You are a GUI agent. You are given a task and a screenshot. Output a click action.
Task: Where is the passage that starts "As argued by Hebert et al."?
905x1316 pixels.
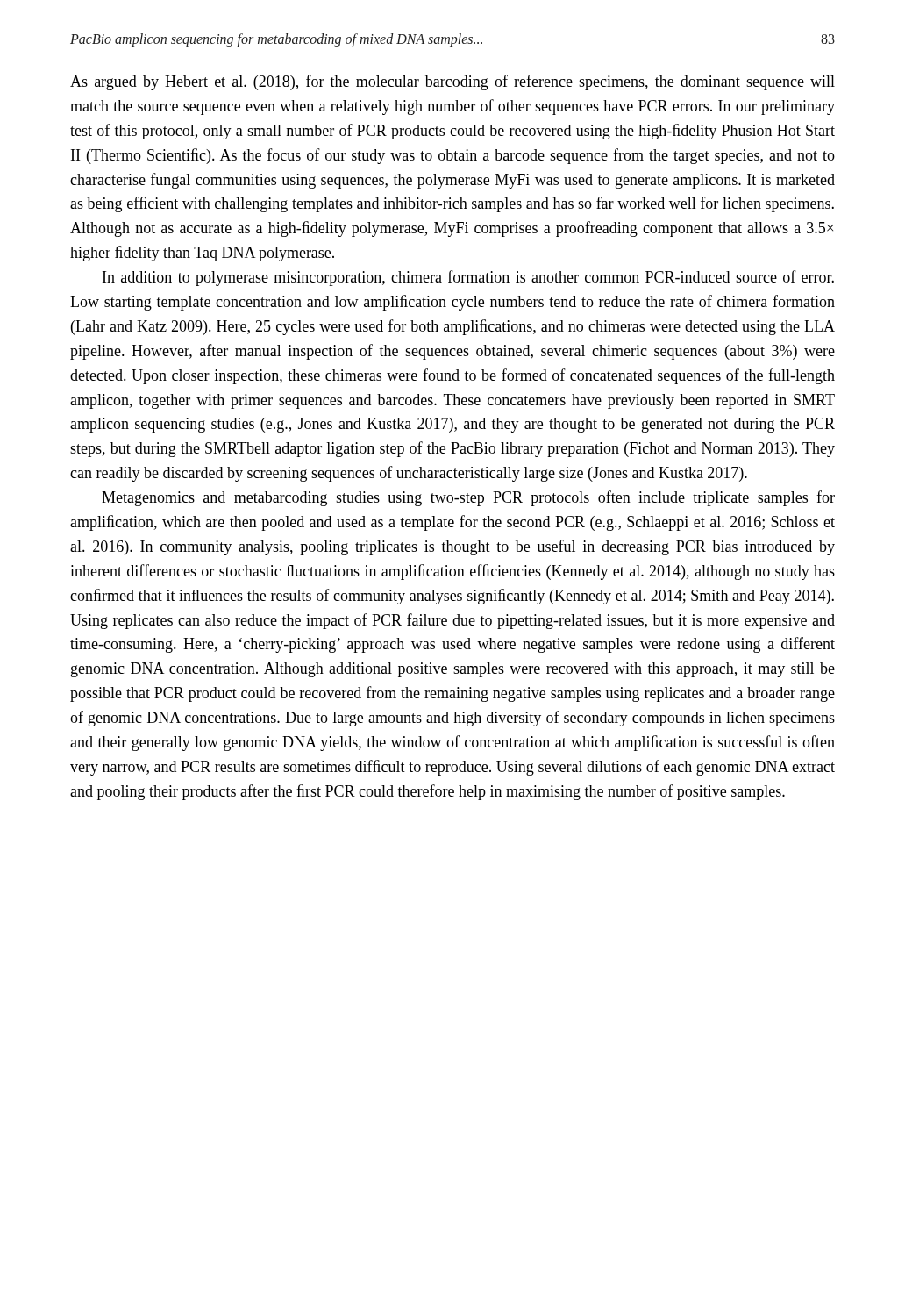click(452, 168)
